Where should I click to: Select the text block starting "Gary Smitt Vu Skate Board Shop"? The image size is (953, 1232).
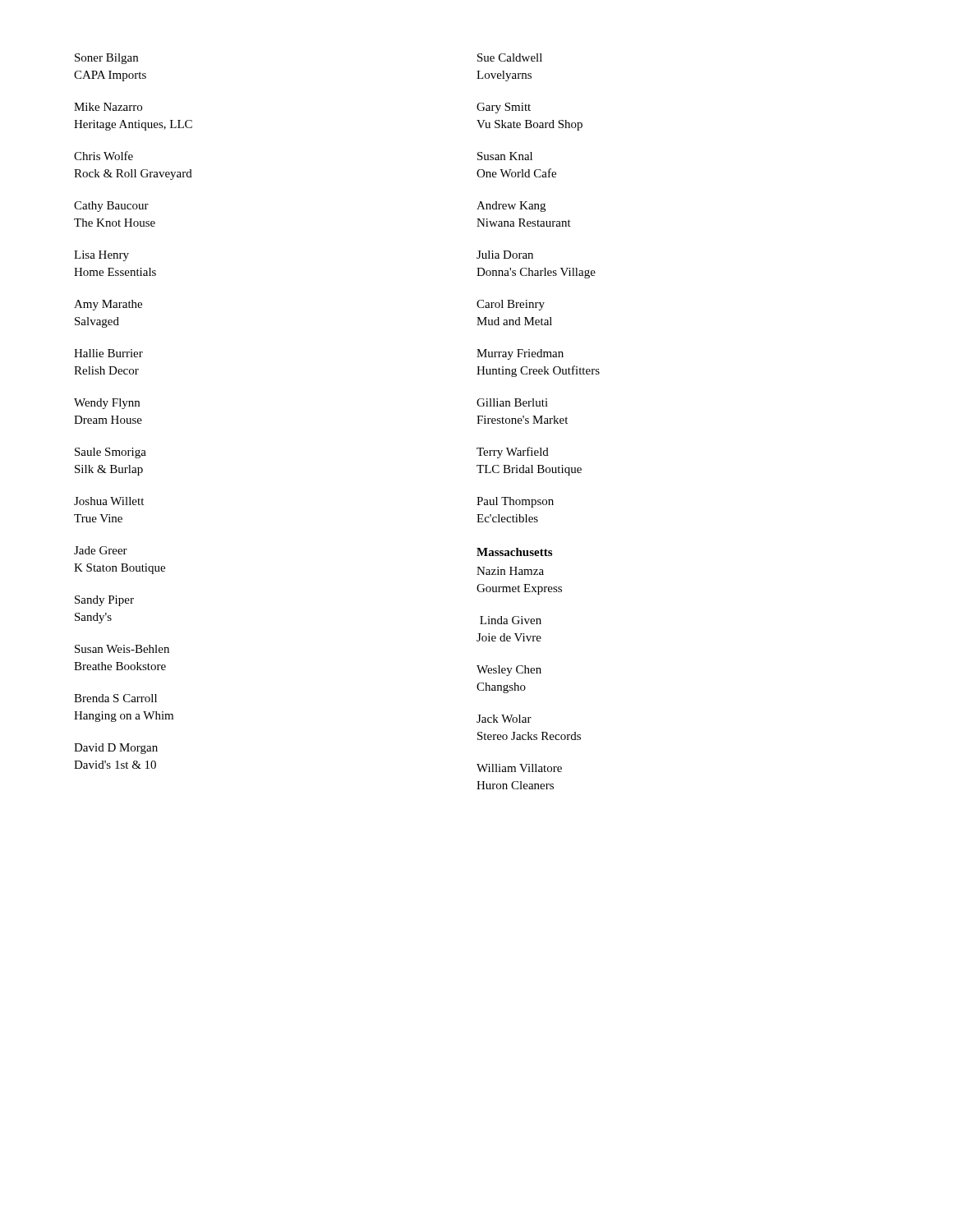504,108
